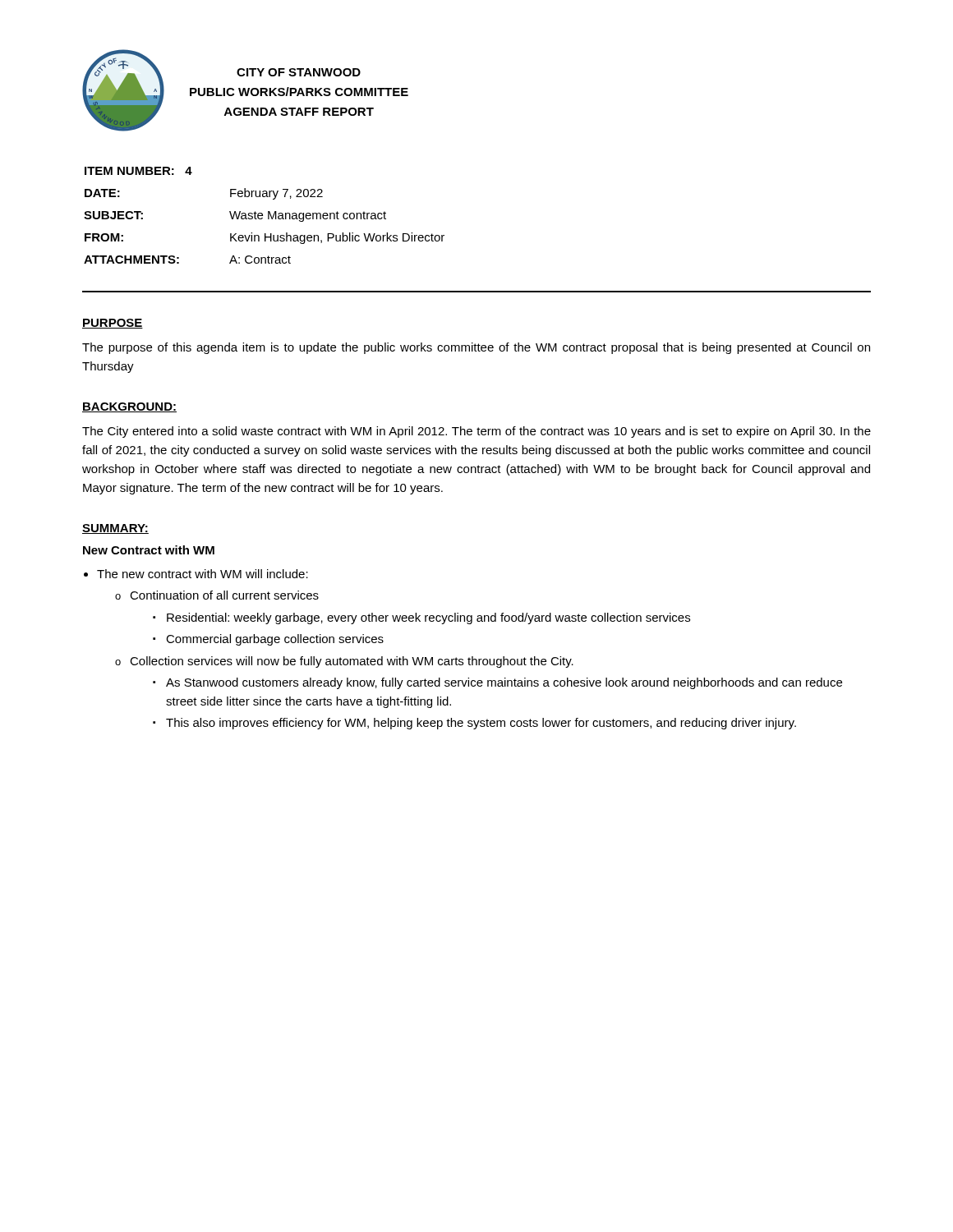Click on the text block that reads "The purpose of this agenda item is"
This screenshot has width=953, height=1232.
pyautogui.click(x=476, y=357)
